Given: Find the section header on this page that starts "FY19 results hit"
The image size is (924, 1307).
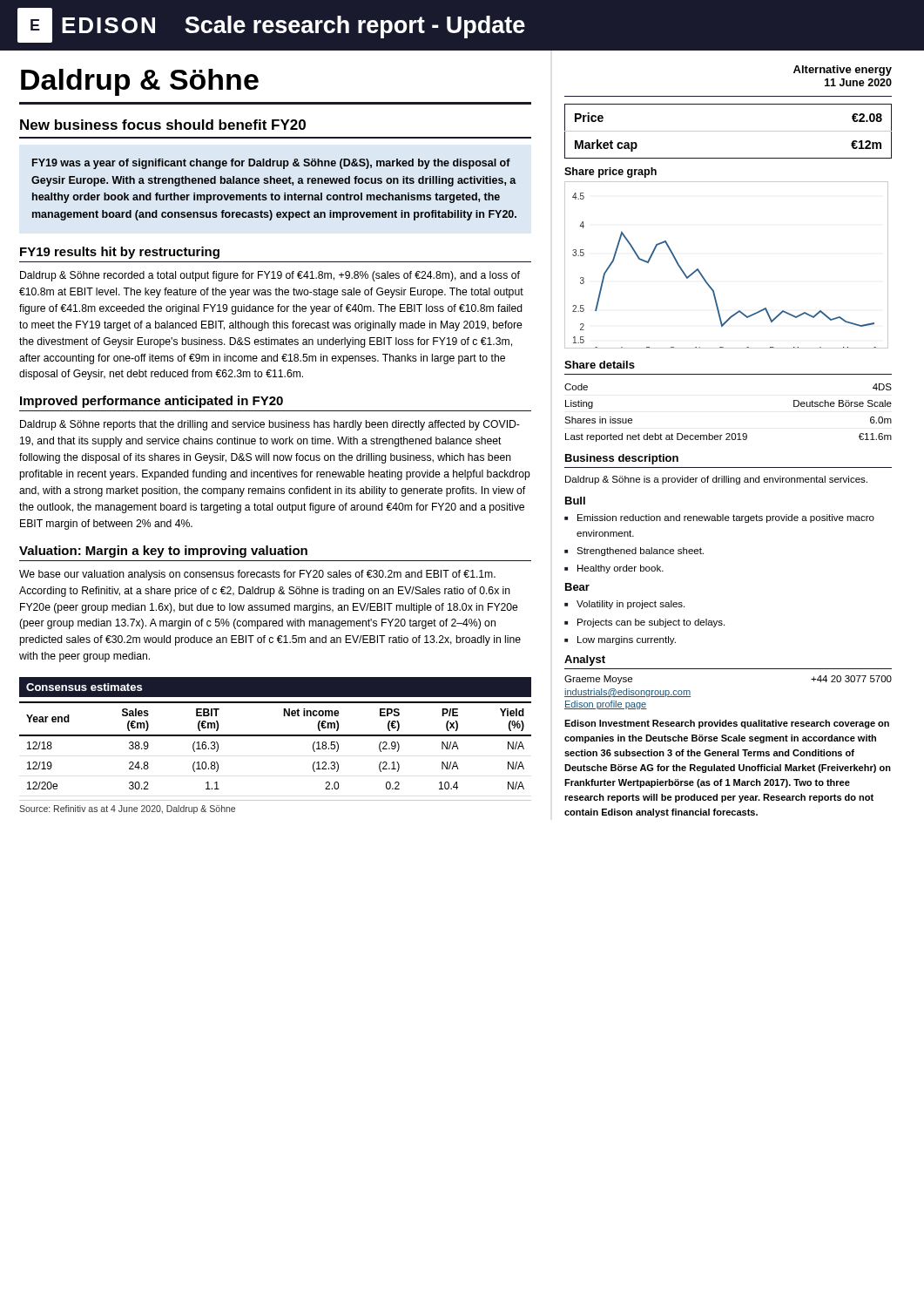Looking at the screenshot, I should click(x=120, y=251).
